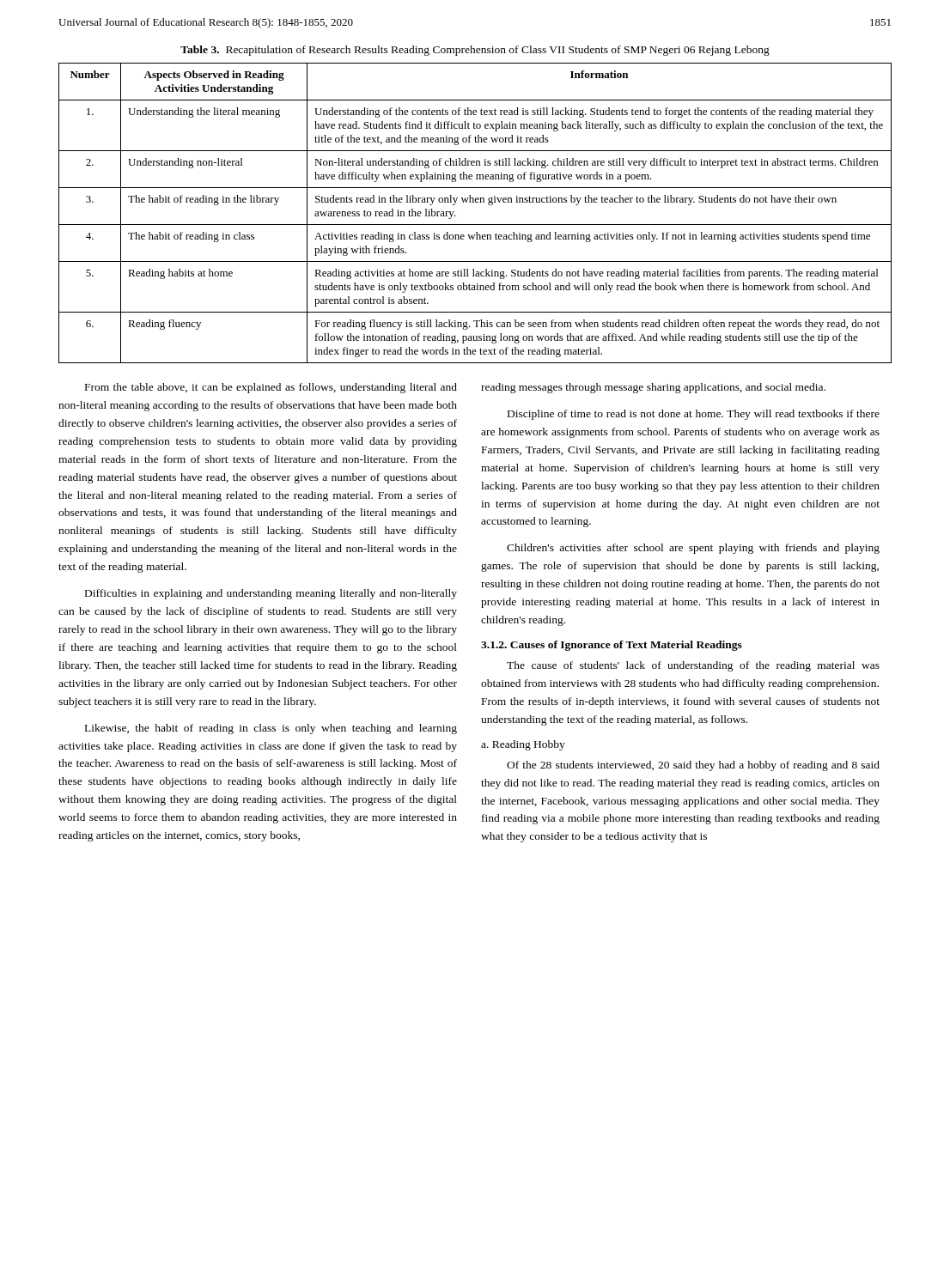Point to the block beginning "reading messages through message sharing"
Screen dimensions: 1288x950
coord(654,387)
